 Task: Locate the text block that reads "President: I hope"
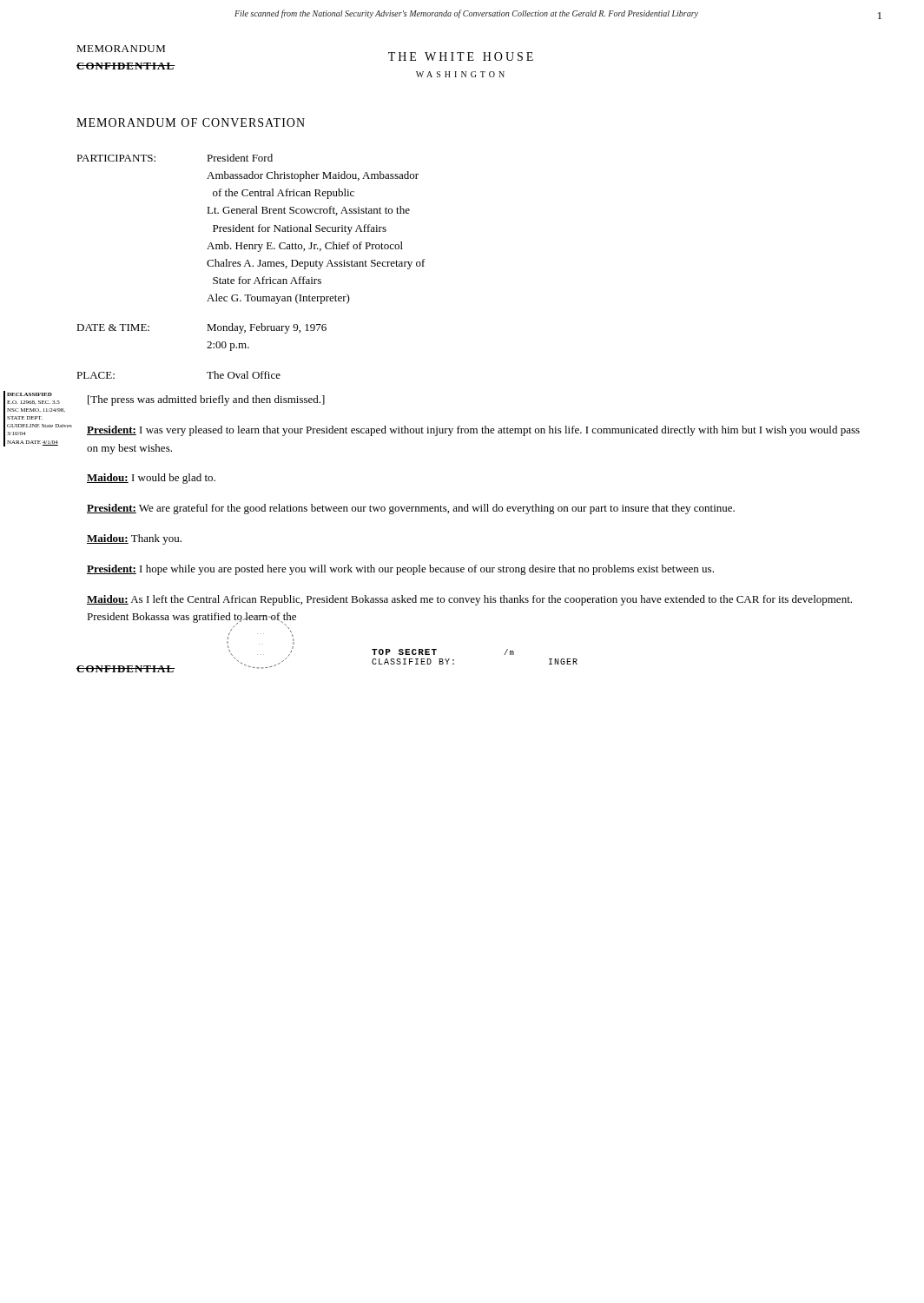pos(401,568)
